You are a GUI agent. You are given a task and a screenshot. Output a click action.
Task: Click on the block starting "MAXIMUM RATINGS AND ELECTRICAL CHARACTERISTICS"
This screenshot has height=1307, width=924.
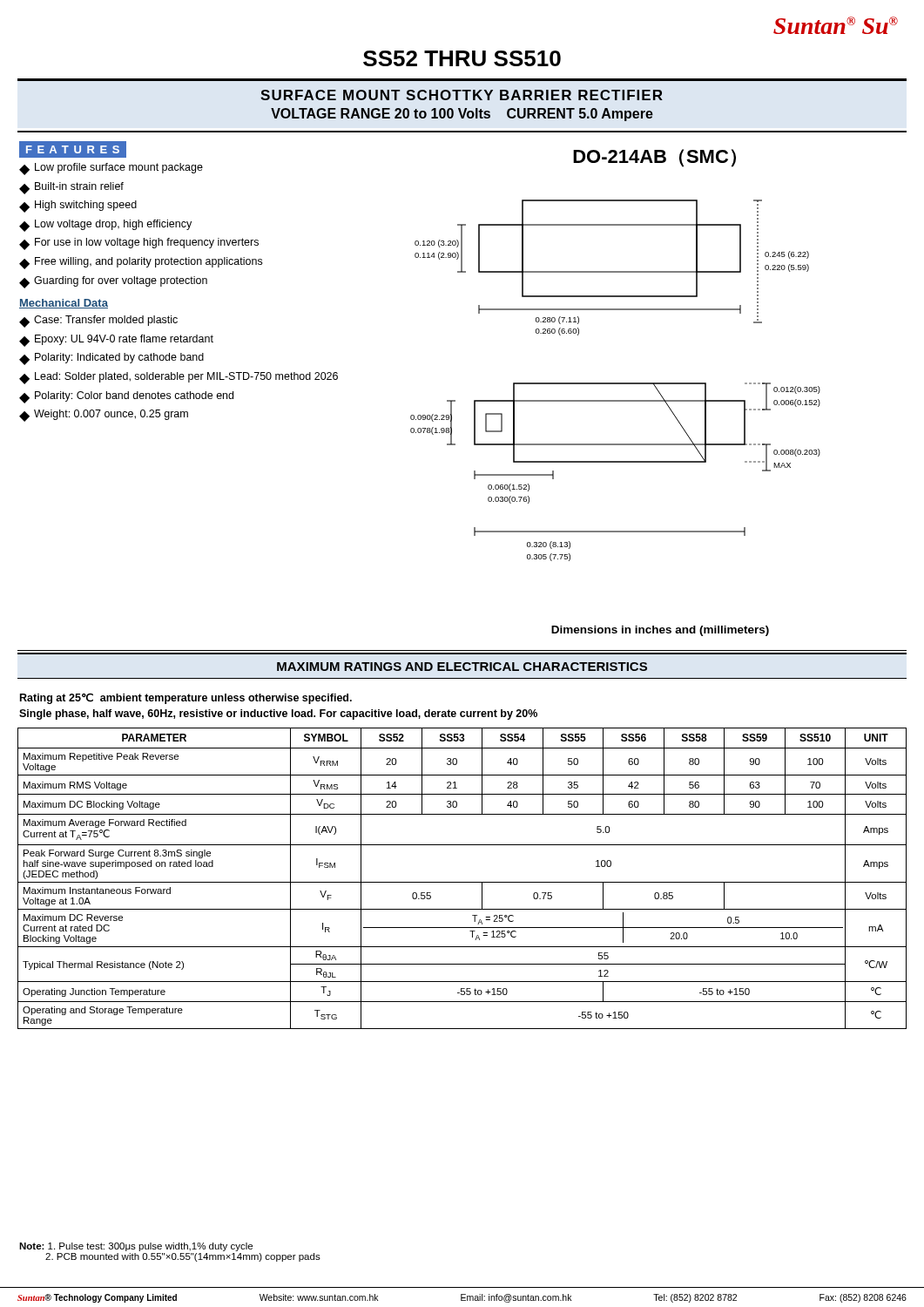pos(462,666)
